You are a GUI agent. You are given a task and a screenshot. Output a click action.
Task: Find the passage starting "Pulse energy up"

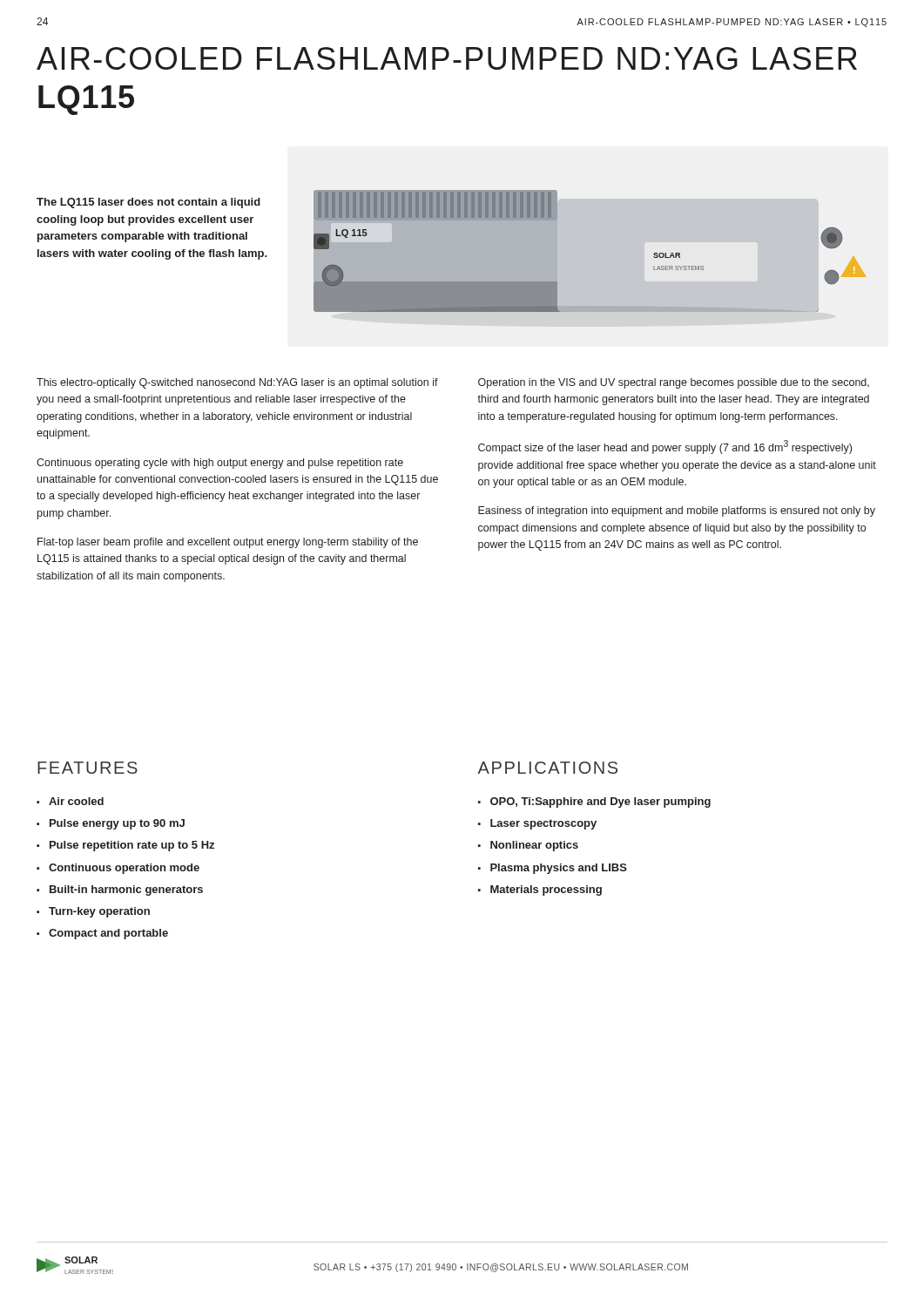tap(117, 824)
